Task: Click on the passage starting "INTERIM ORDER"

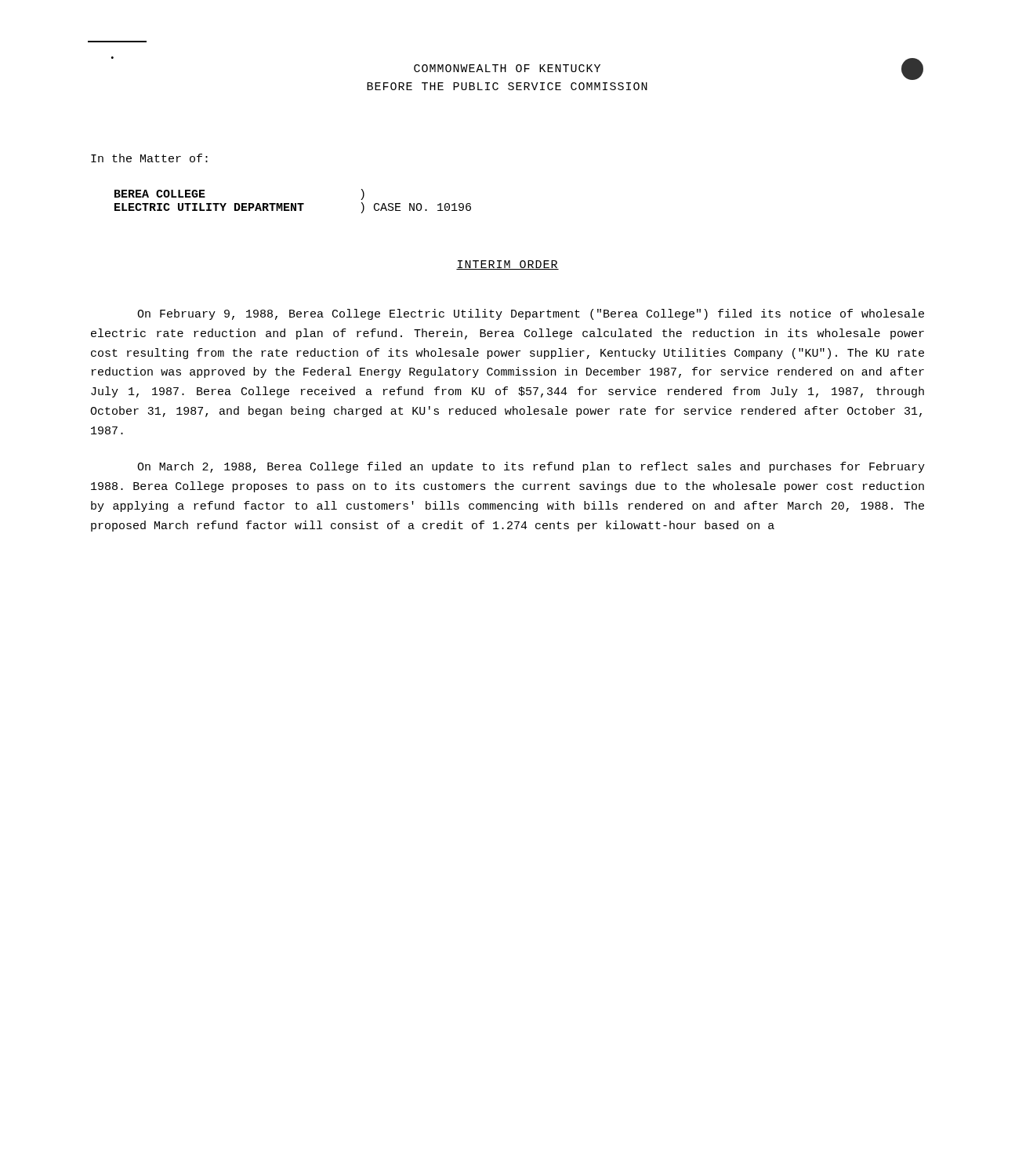Action: click(507, 265)
